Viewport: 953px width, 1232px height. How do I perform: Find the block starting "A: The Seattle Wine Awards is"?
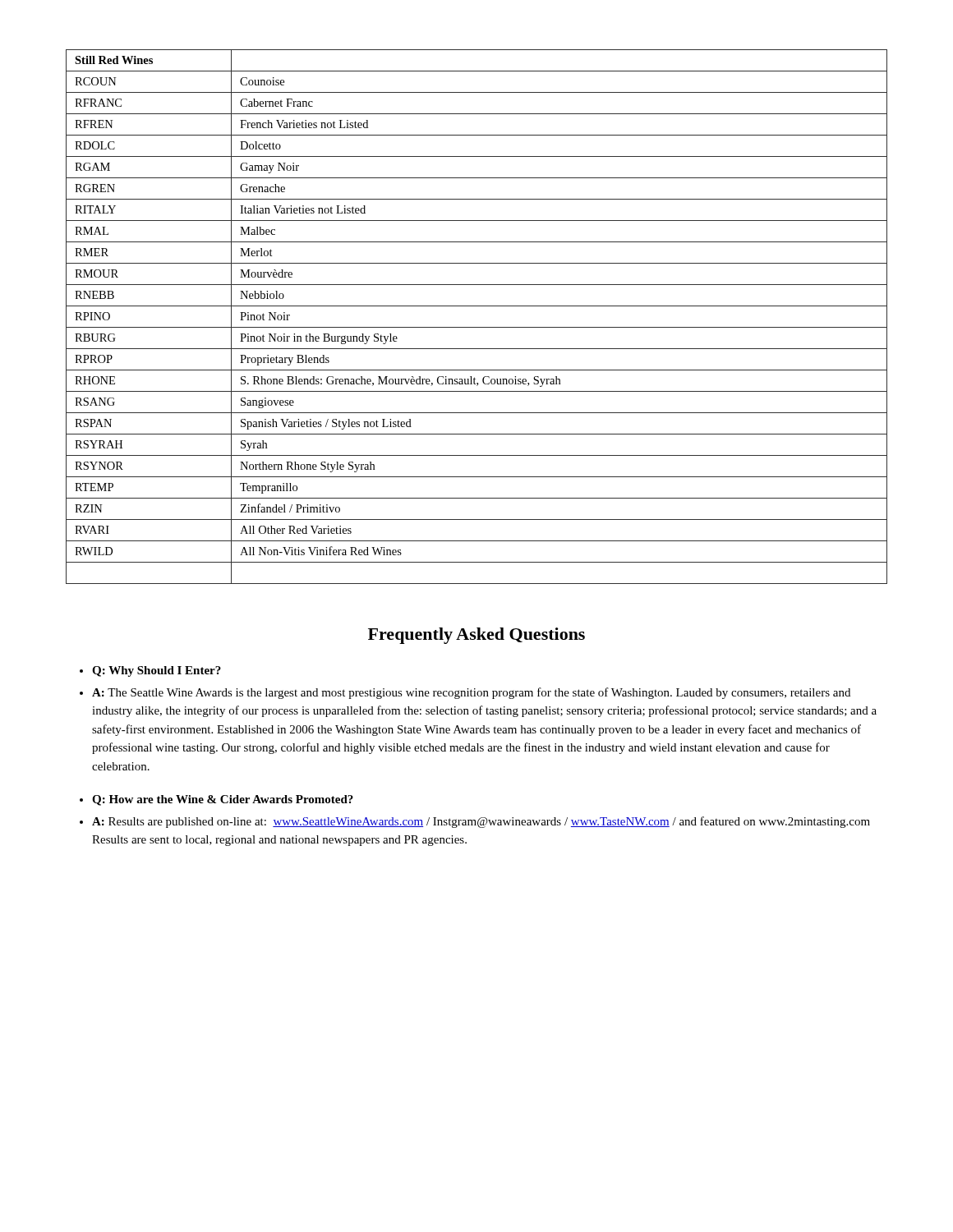point(484,729)
